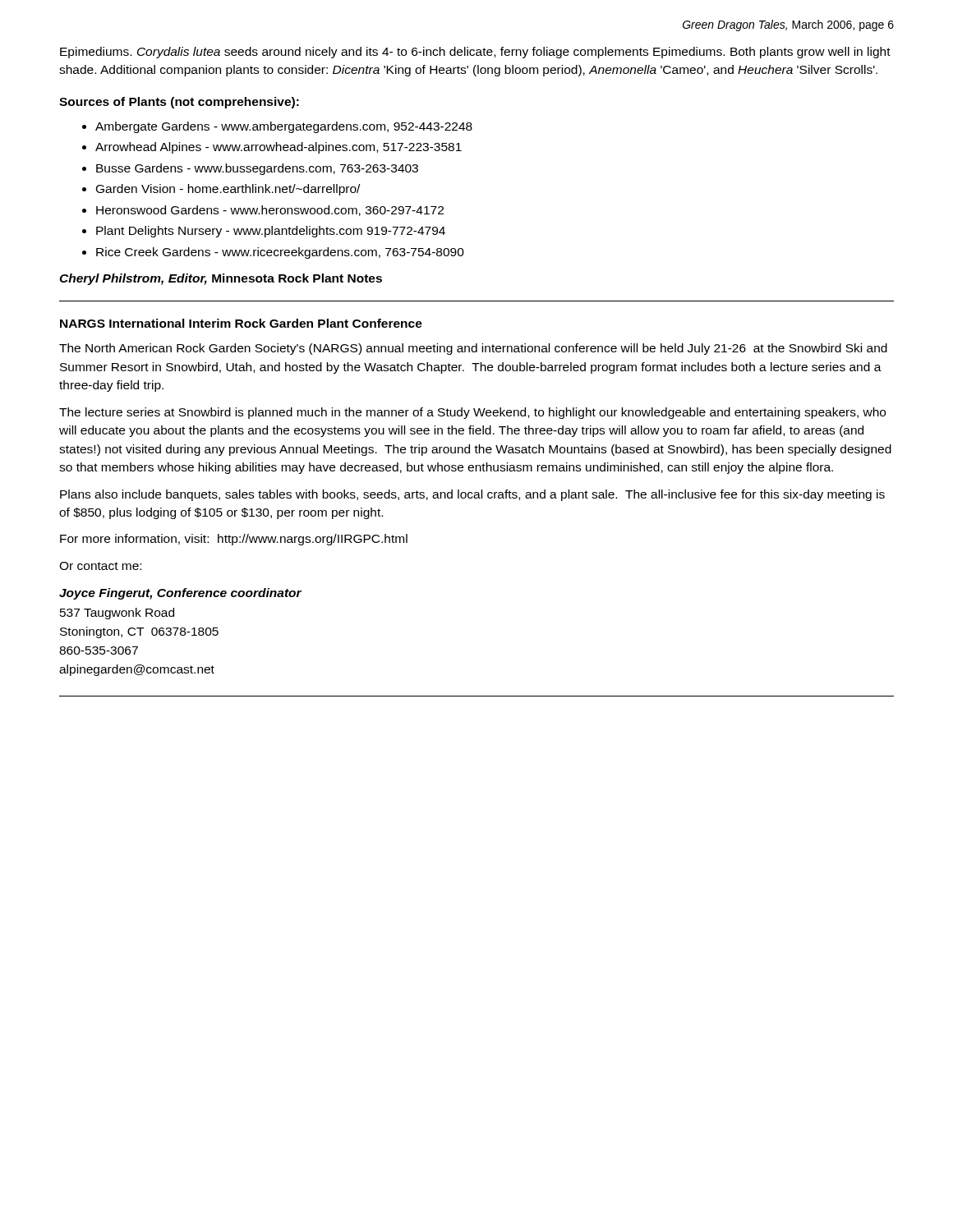Viewport: 953px width, 1232px height.
Task: Point to the element starting "The lecture series at"
Action: coord(476,440)
